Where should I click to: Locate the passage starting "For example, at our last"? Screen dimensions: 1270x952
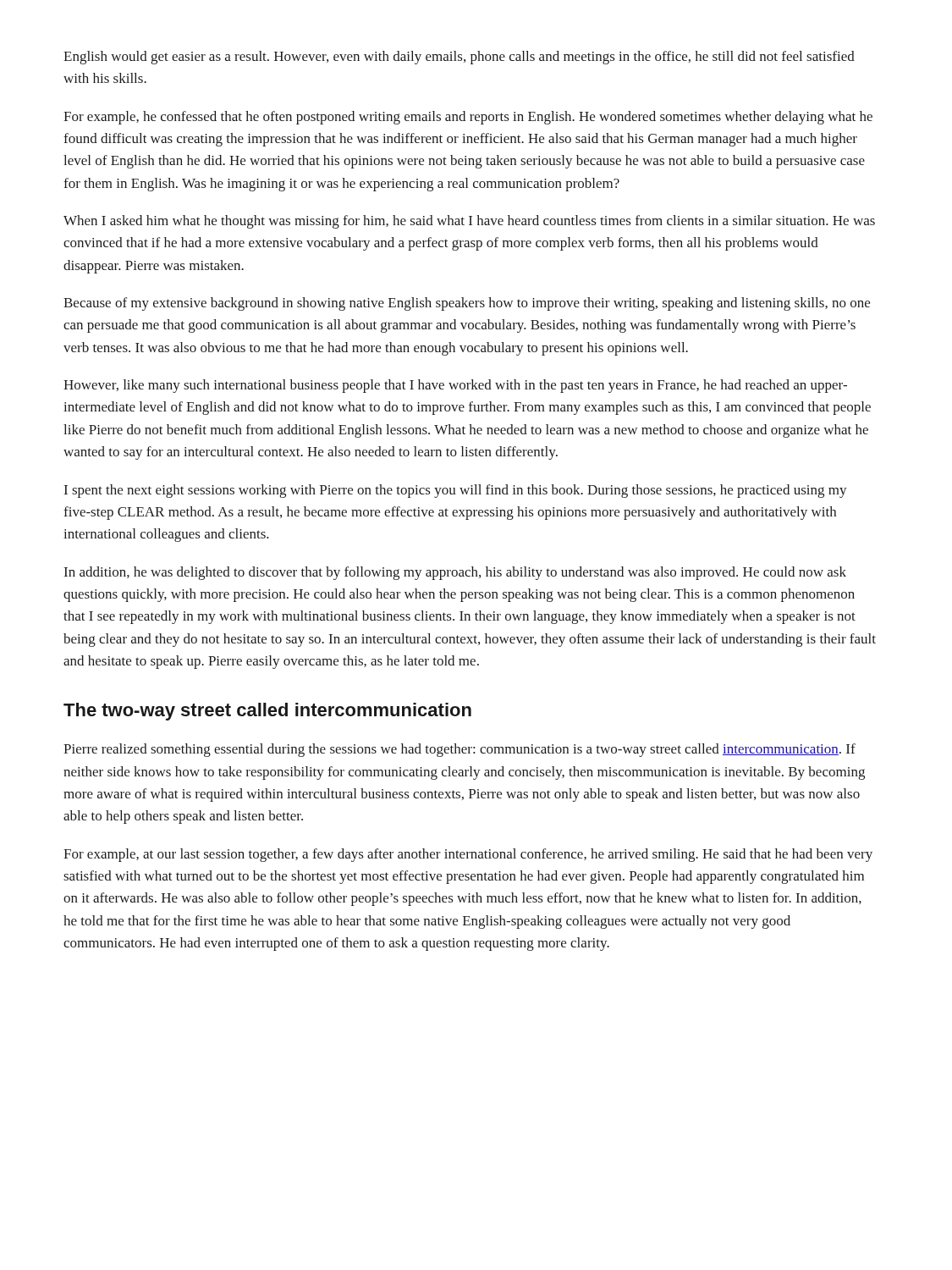pyautogui.click(x=470, y=899)
